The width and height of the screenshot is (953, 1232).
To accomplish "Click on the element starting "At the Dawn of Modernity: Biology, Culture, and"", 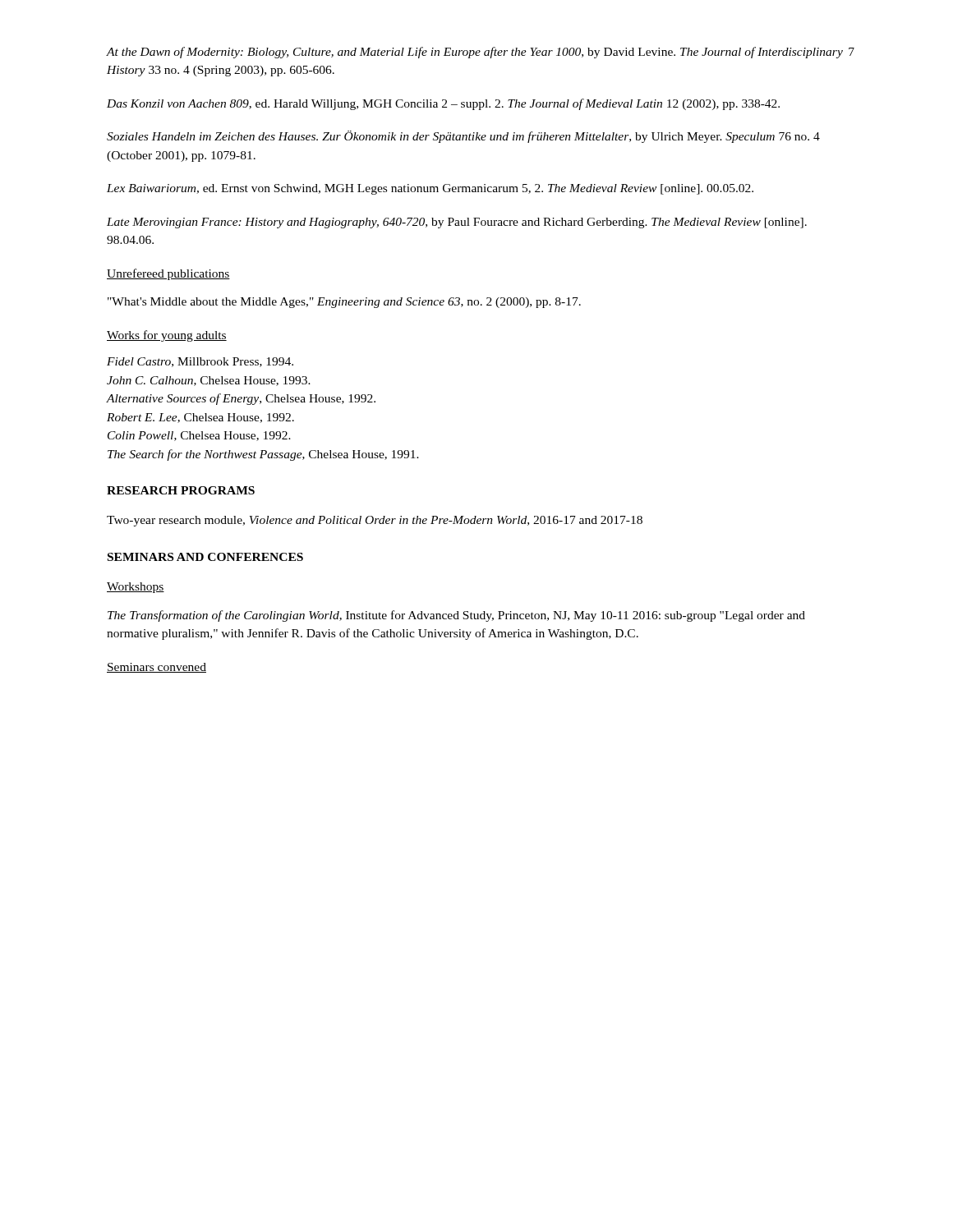I will coord(475,61).
